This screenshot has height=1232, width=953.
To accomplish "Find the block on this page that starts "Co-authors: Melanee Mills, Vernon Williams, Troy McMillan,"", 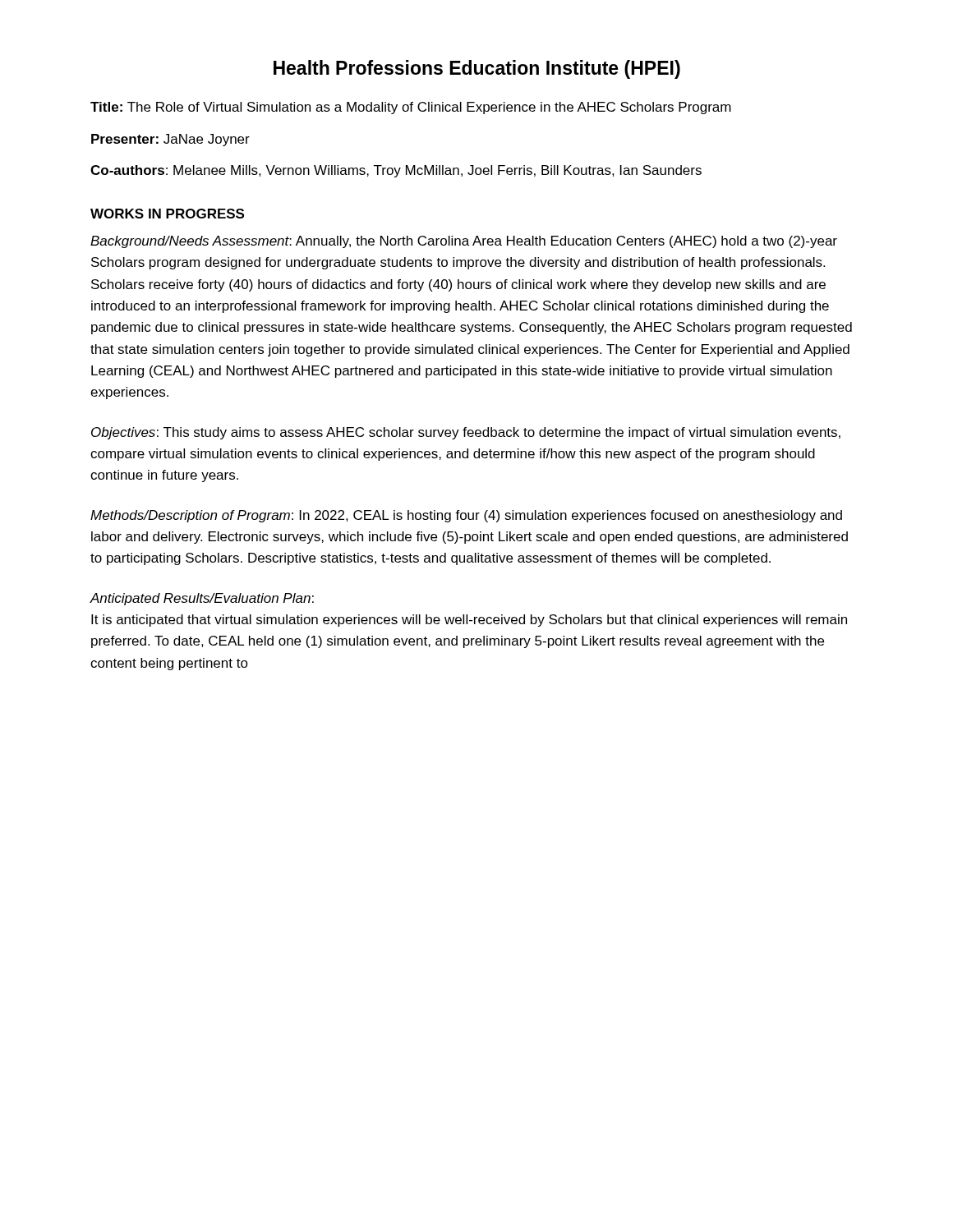I will pyautogui.click(x=396, y=171).
